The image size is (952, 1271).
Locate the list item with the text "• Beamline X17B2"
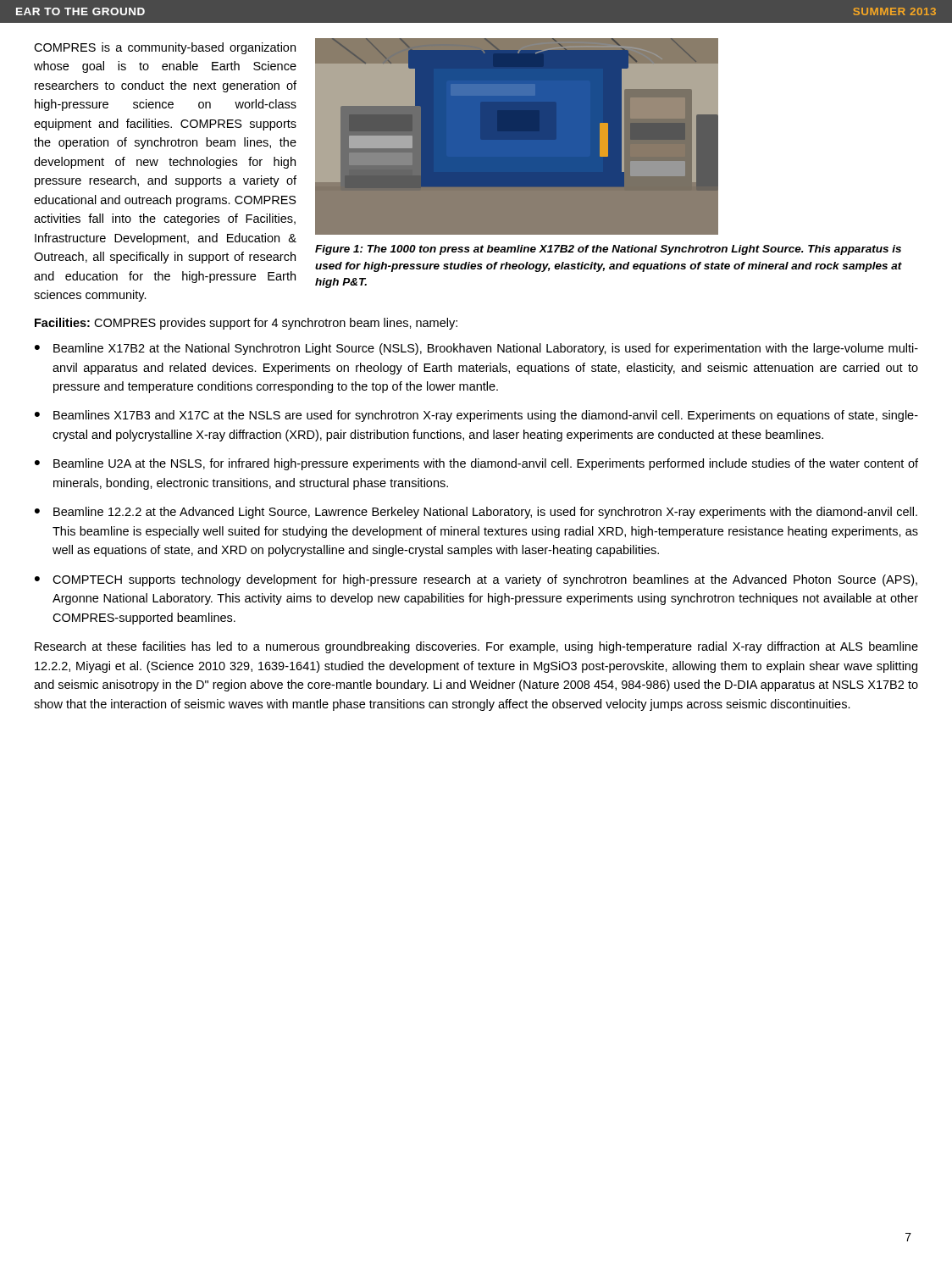tap(476, 368)
